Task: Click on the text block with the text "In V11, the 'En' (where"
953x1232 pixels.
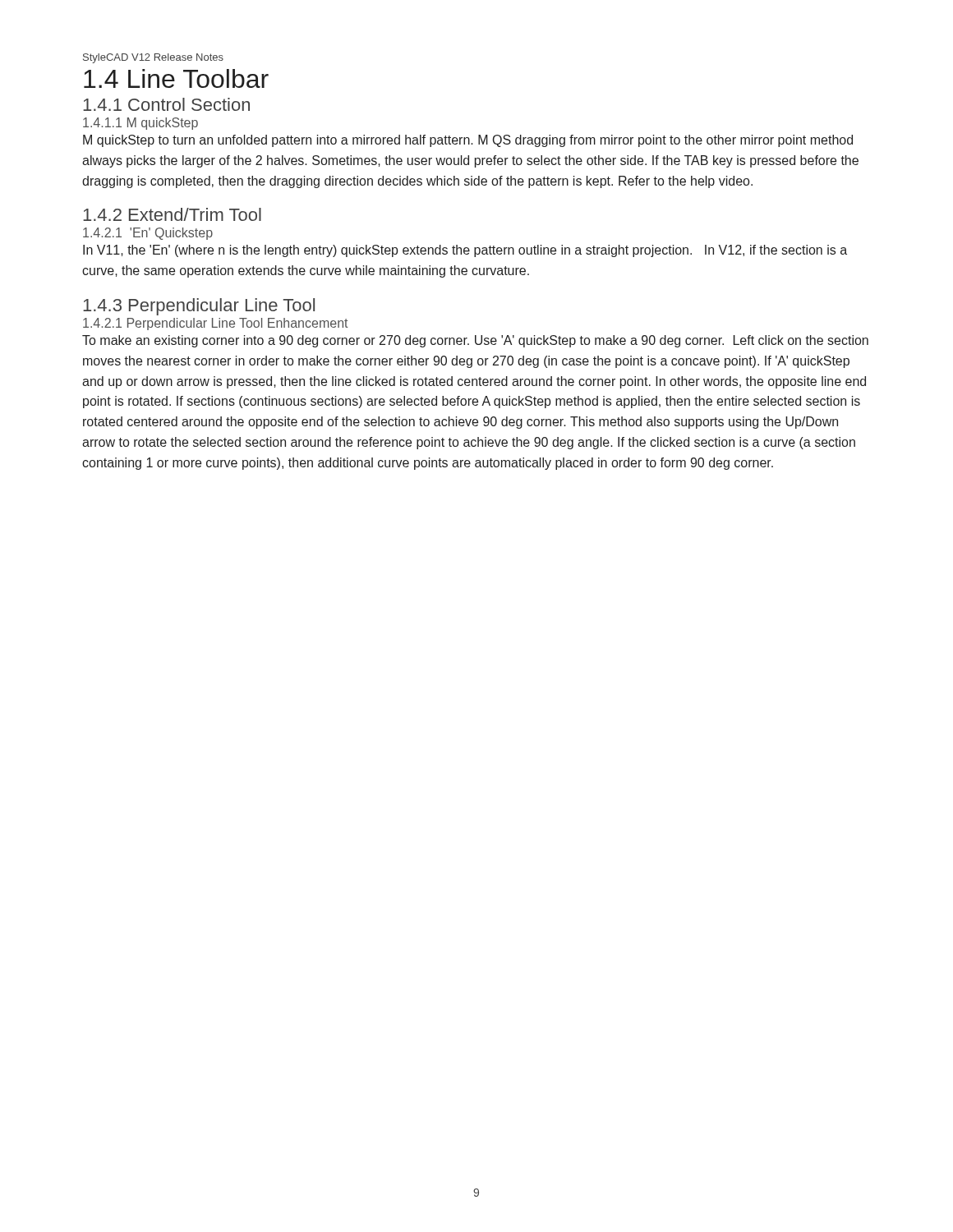Action: point(476,261)
